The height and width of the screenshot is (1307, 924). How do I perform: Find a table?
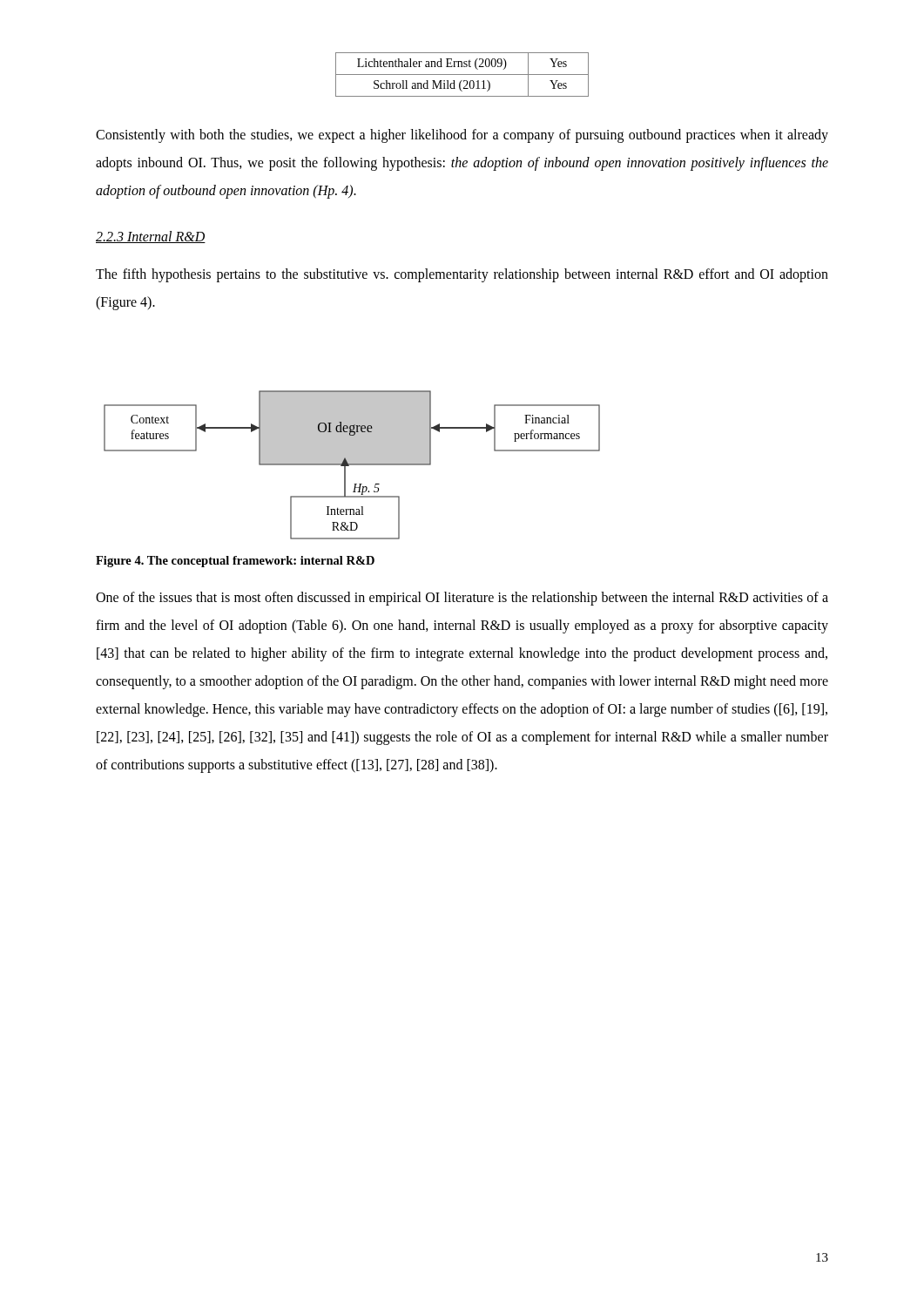[x=462, y=74]
